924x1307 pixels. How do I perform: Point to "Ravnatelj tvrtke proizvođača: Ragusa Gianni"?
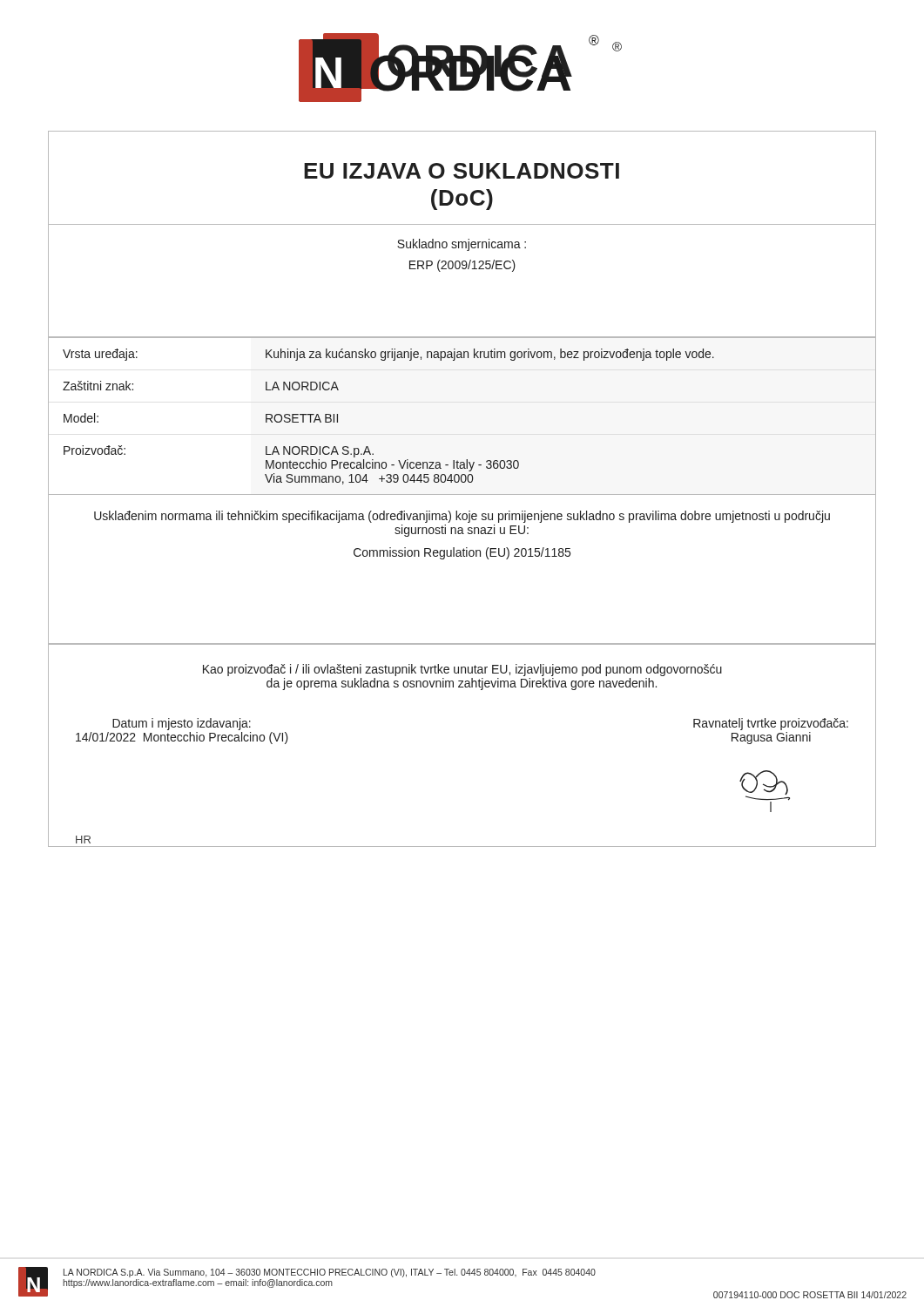coord(771,764)
